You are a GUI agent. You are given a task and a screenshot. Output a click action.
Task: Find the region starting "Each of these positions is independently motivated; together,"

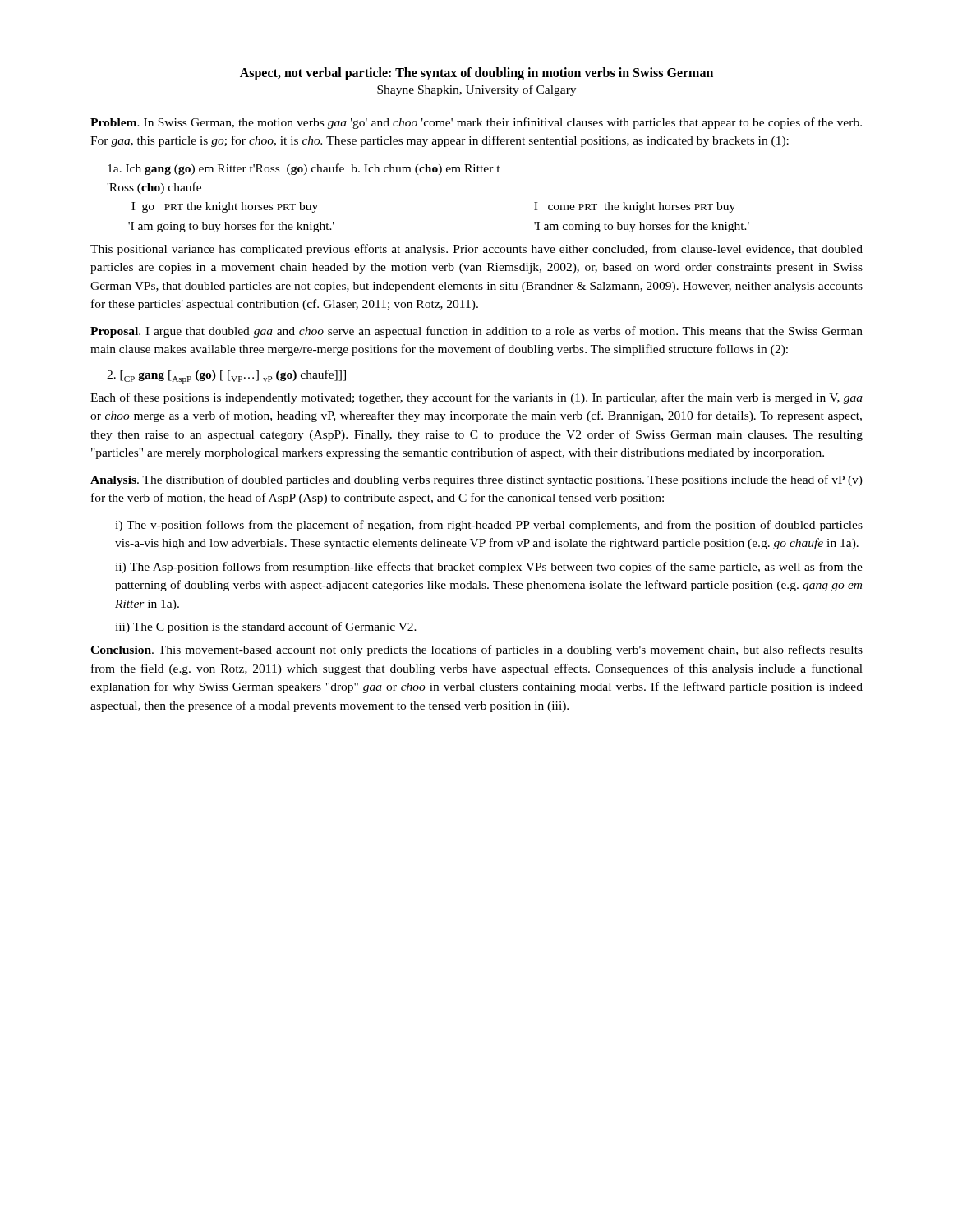(x=476, y=425)
